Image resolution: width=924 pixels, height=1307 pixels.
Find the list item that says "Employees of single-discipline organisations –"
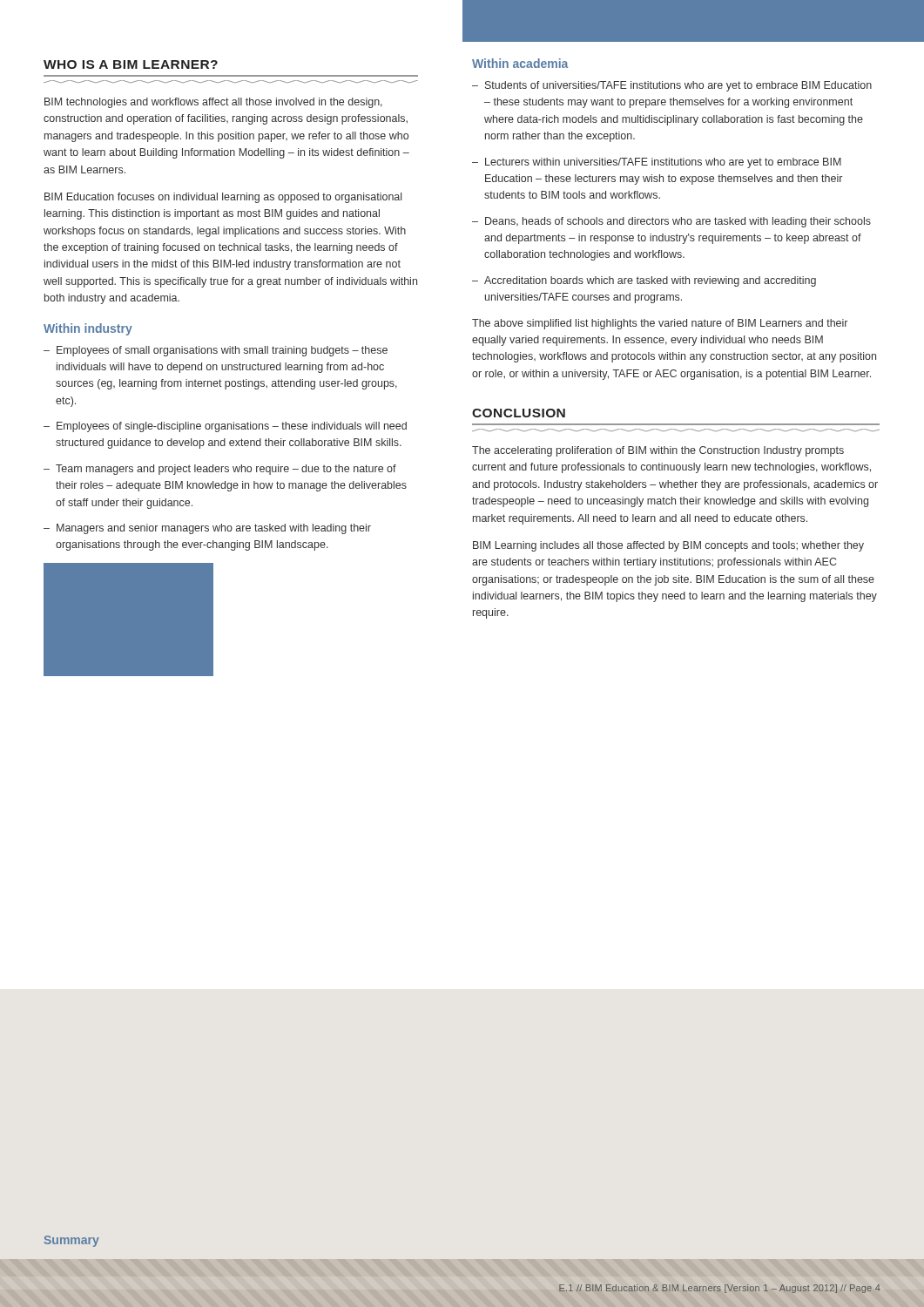tap(232, 435)
